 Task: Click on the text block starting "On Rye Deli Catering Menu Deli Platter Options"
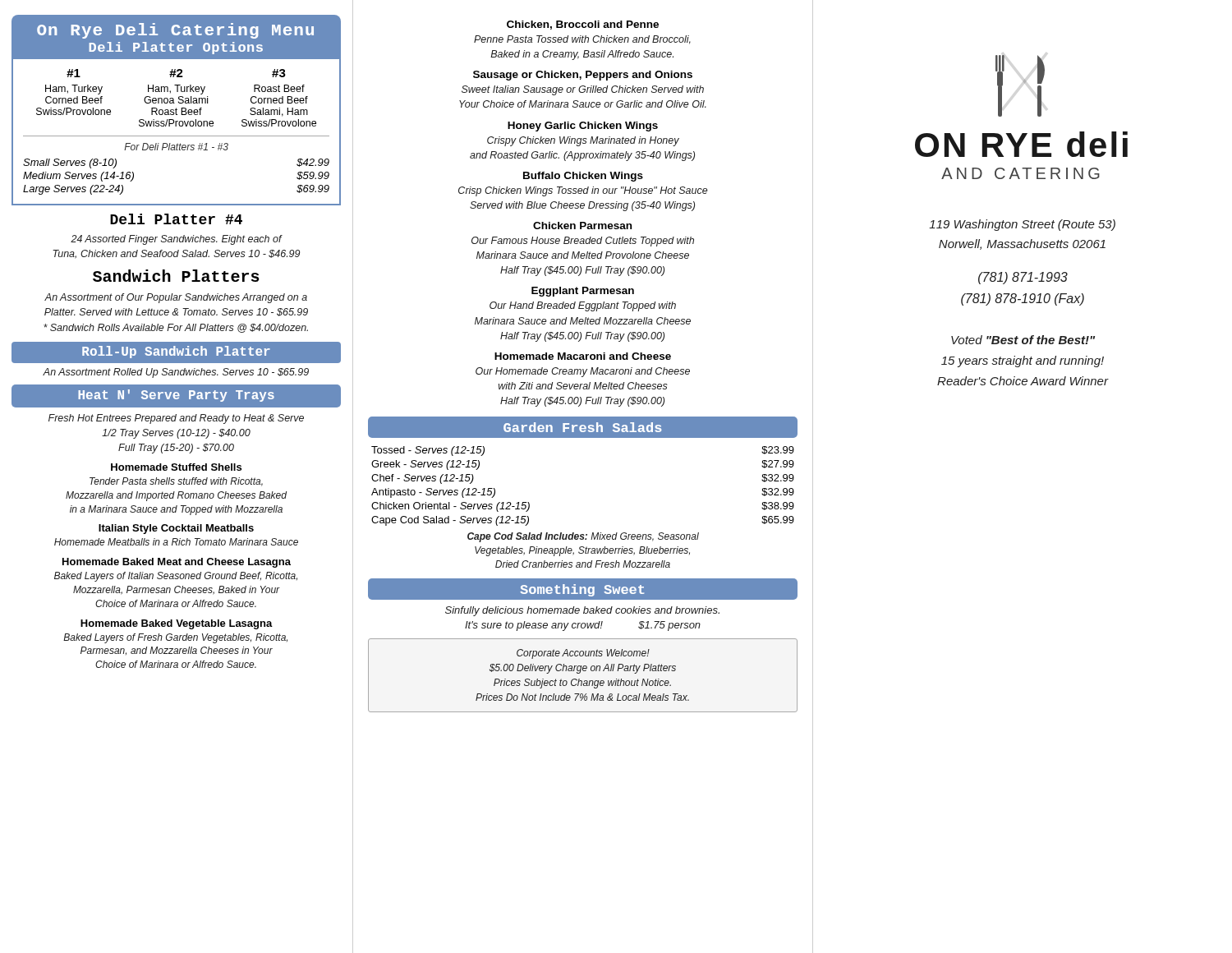pos(176,39)
